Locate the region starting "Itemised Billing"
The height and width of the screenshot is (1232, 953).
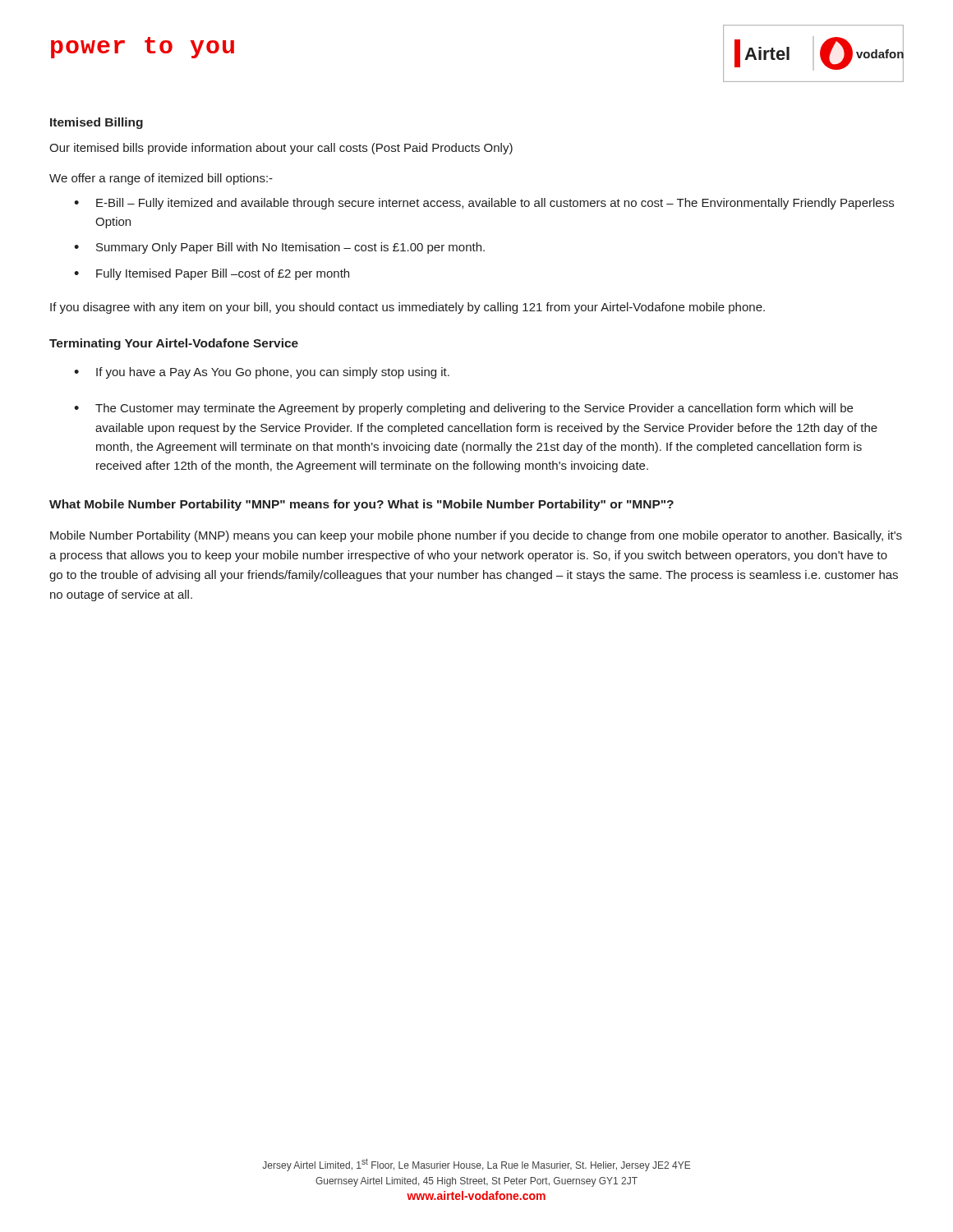[x=96, y=122]
